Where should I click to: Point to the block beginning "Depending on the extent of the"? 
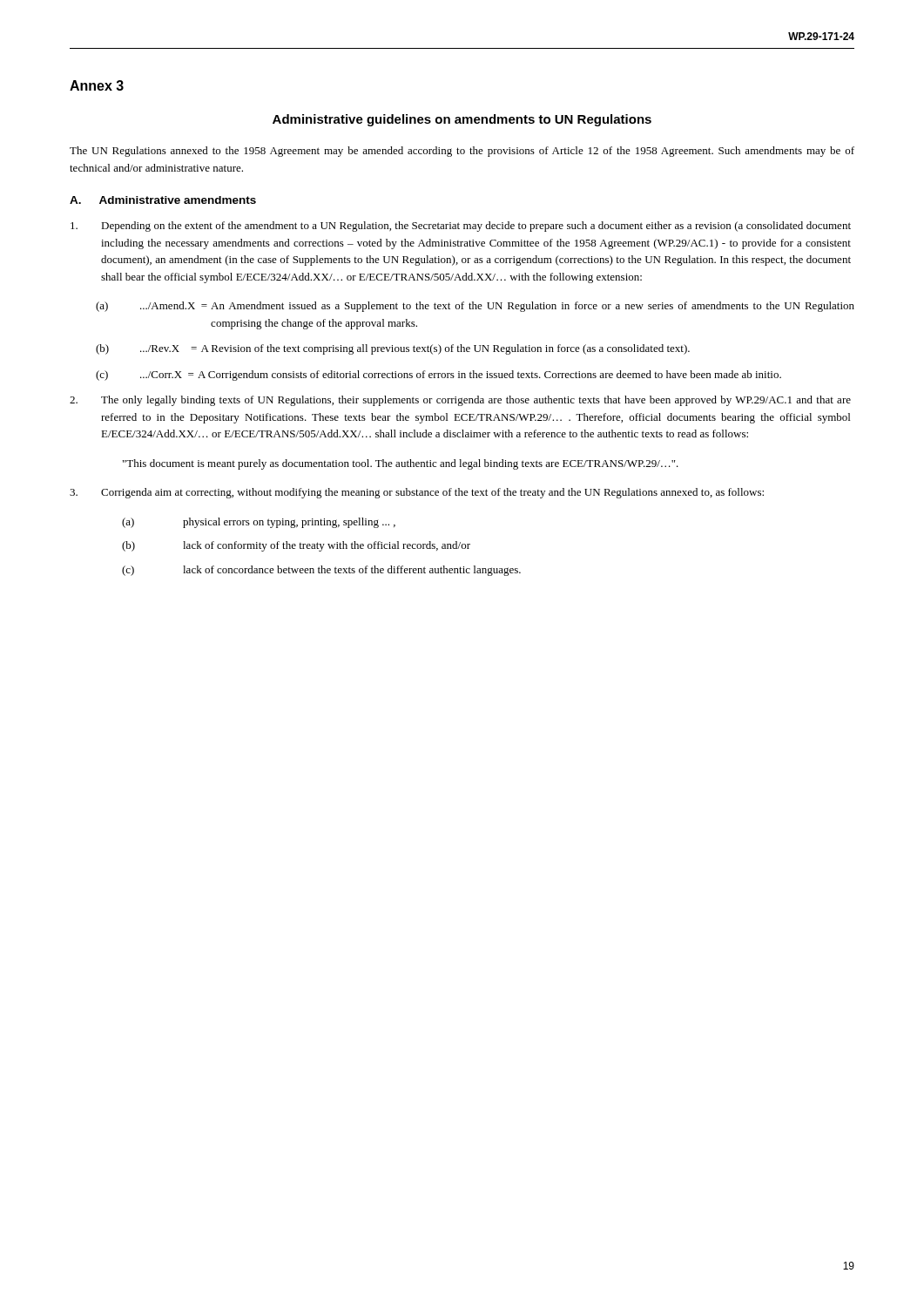tap(460, 251)
